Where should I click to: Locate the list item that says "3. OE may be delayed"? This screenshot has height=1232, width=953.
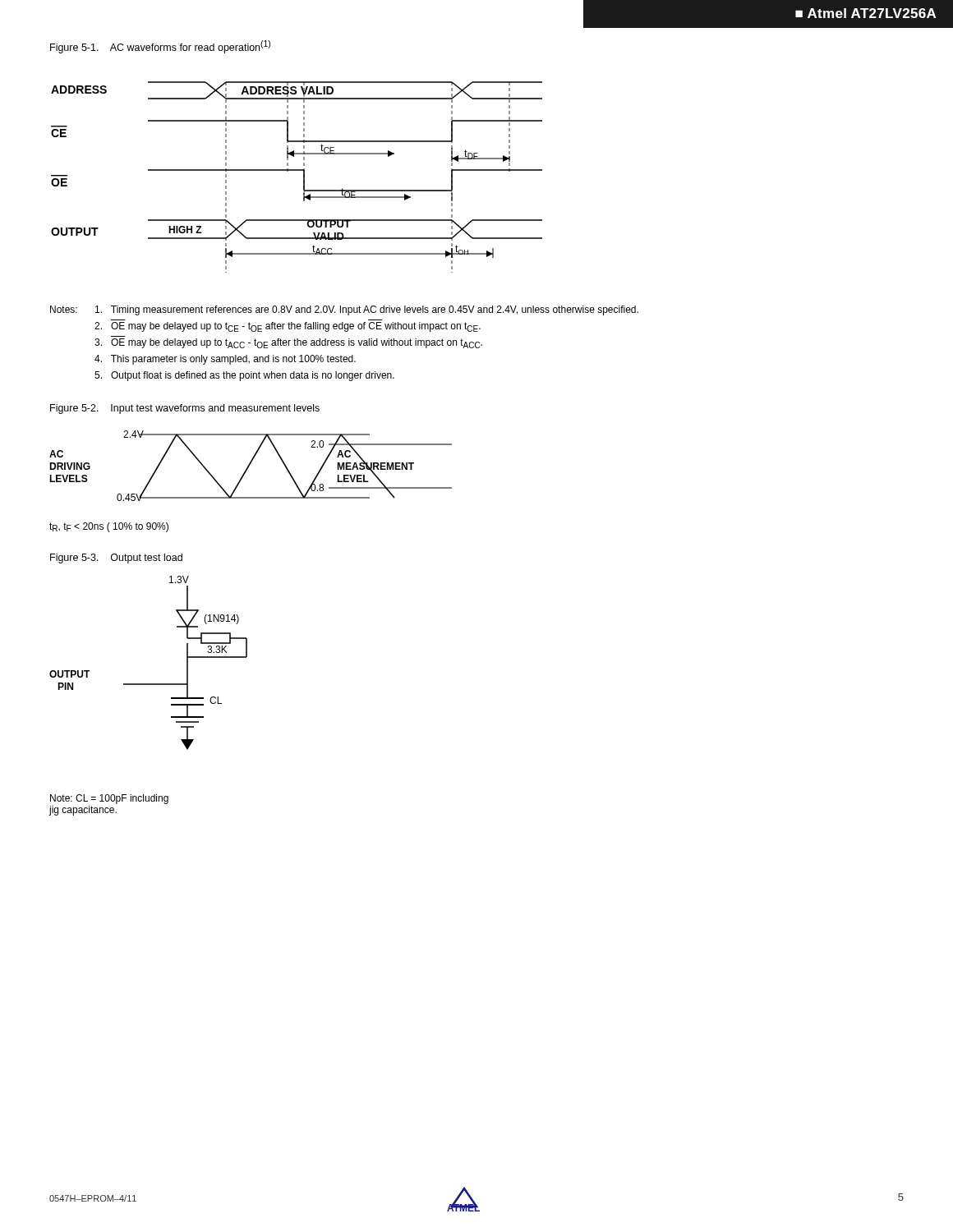pos(289,343)
